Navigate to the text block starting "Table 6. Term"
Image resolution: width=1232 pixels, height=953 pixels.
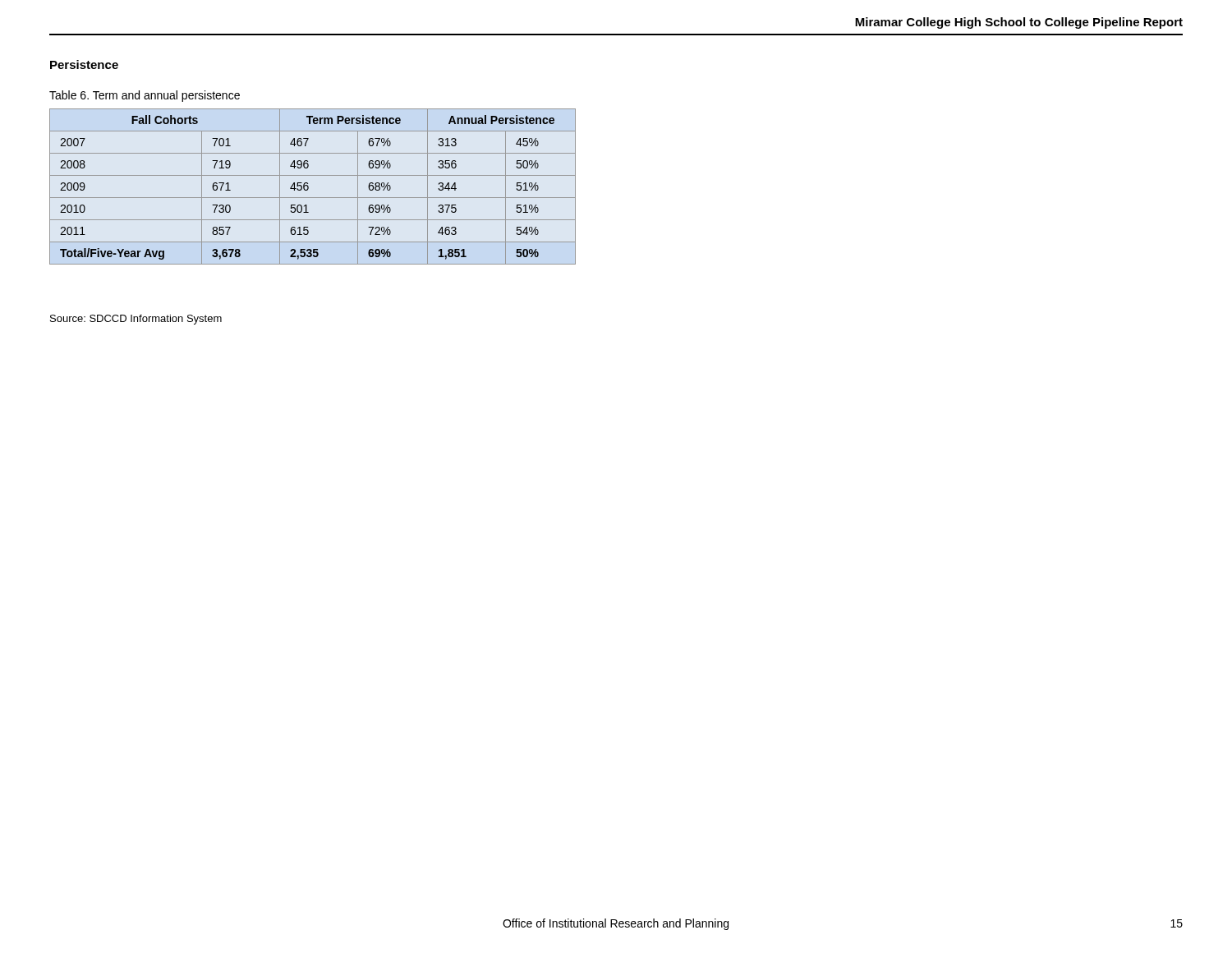click(x=145, y=95)
